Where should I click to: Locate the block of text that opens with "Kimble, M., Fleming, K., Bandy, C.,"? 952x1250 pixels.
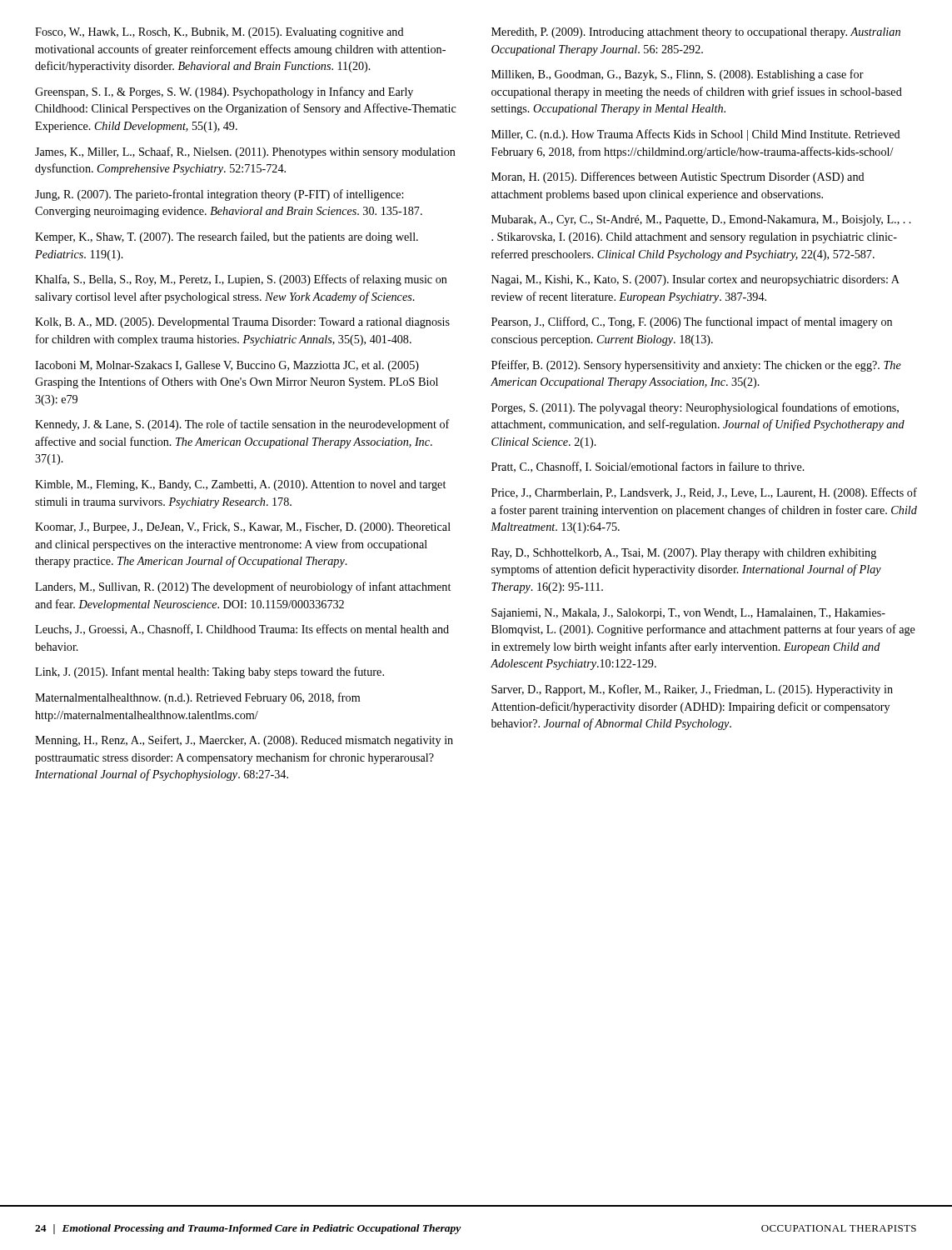coord(248,493)
